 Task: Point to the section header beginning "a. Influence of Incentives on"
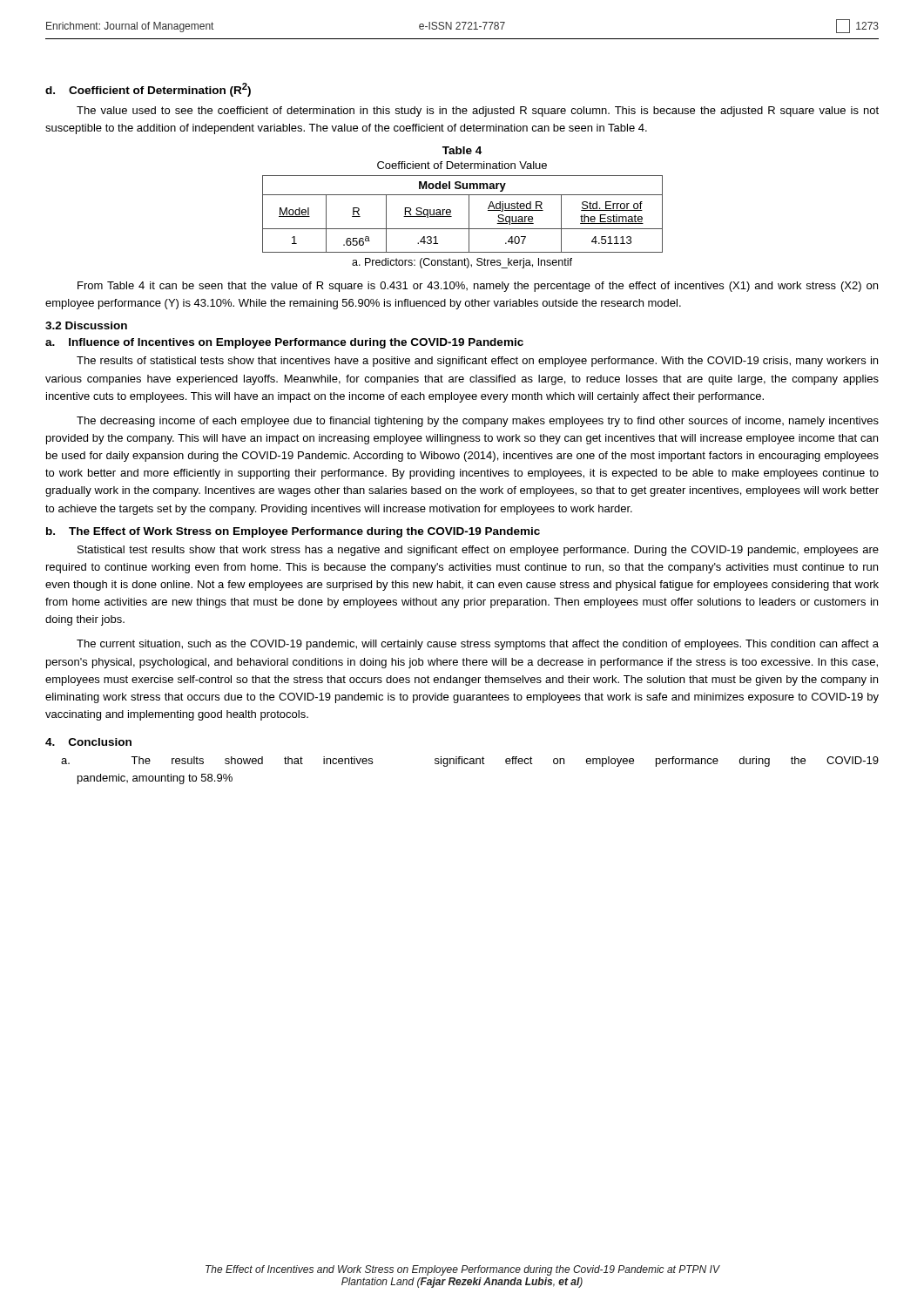[x=284, y=342]
